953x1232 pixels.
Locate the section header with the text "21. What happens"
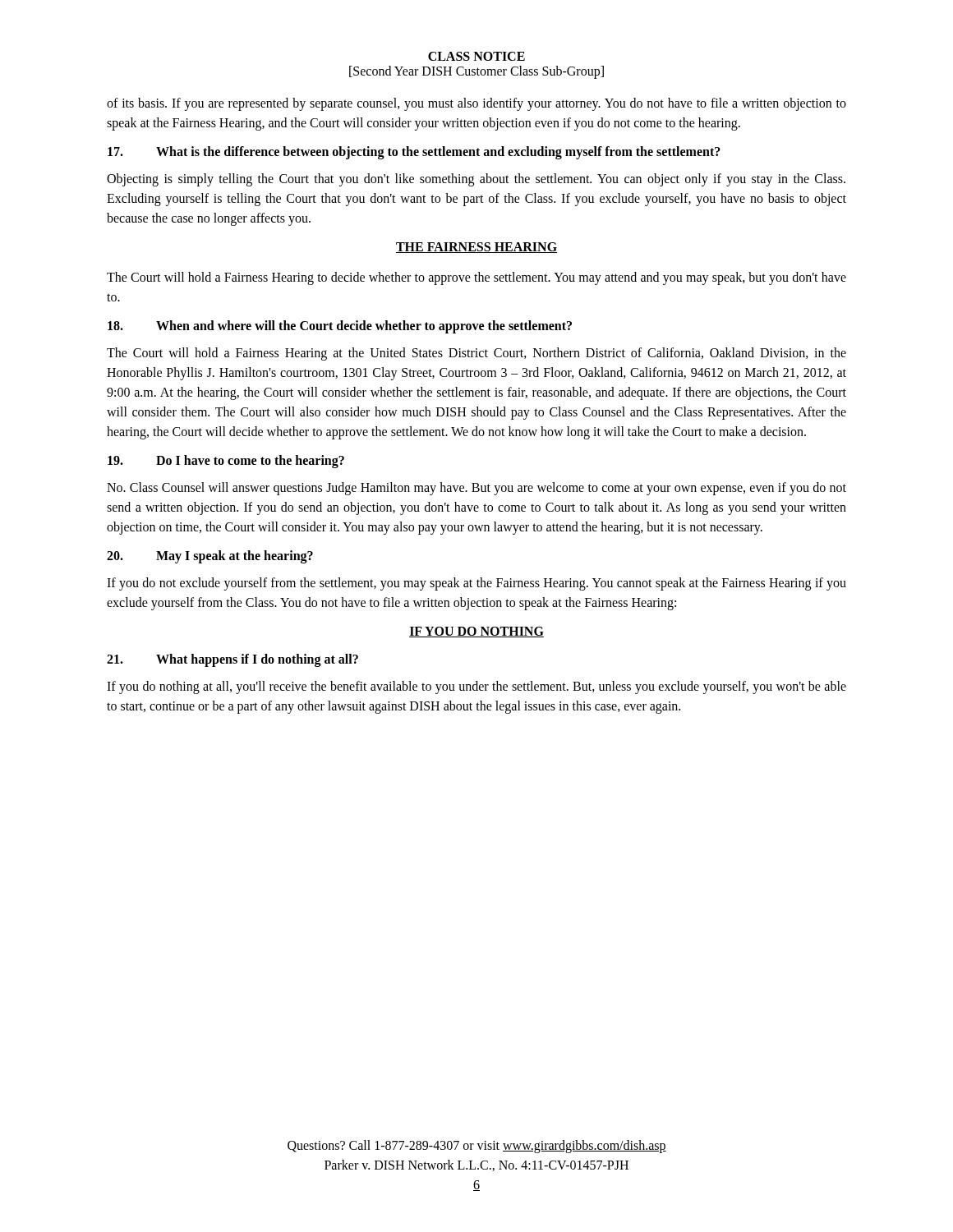click(233, 659)
